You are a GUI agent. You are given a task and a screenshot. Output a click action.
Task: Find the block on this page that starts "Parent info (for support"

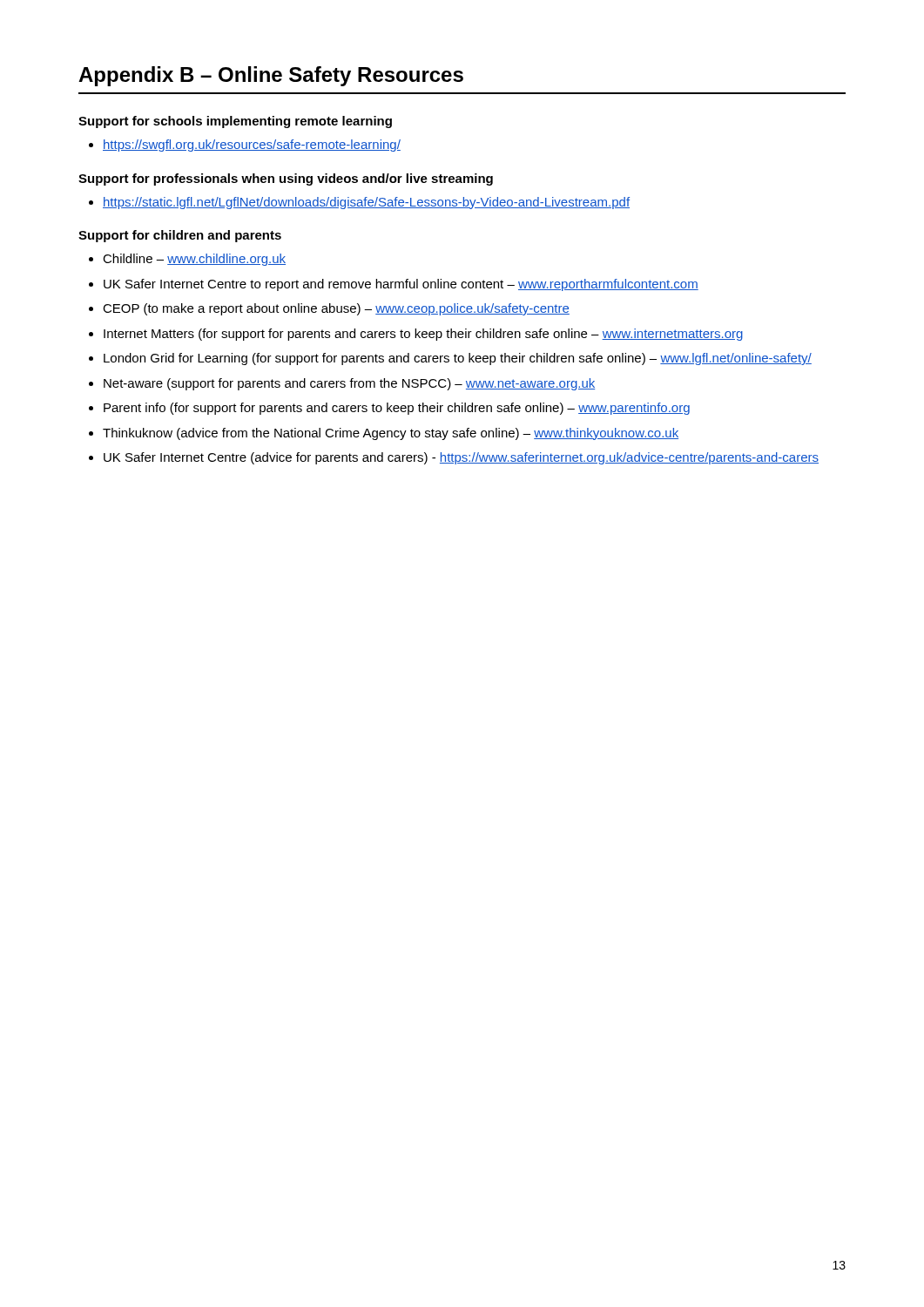[396, 407]
